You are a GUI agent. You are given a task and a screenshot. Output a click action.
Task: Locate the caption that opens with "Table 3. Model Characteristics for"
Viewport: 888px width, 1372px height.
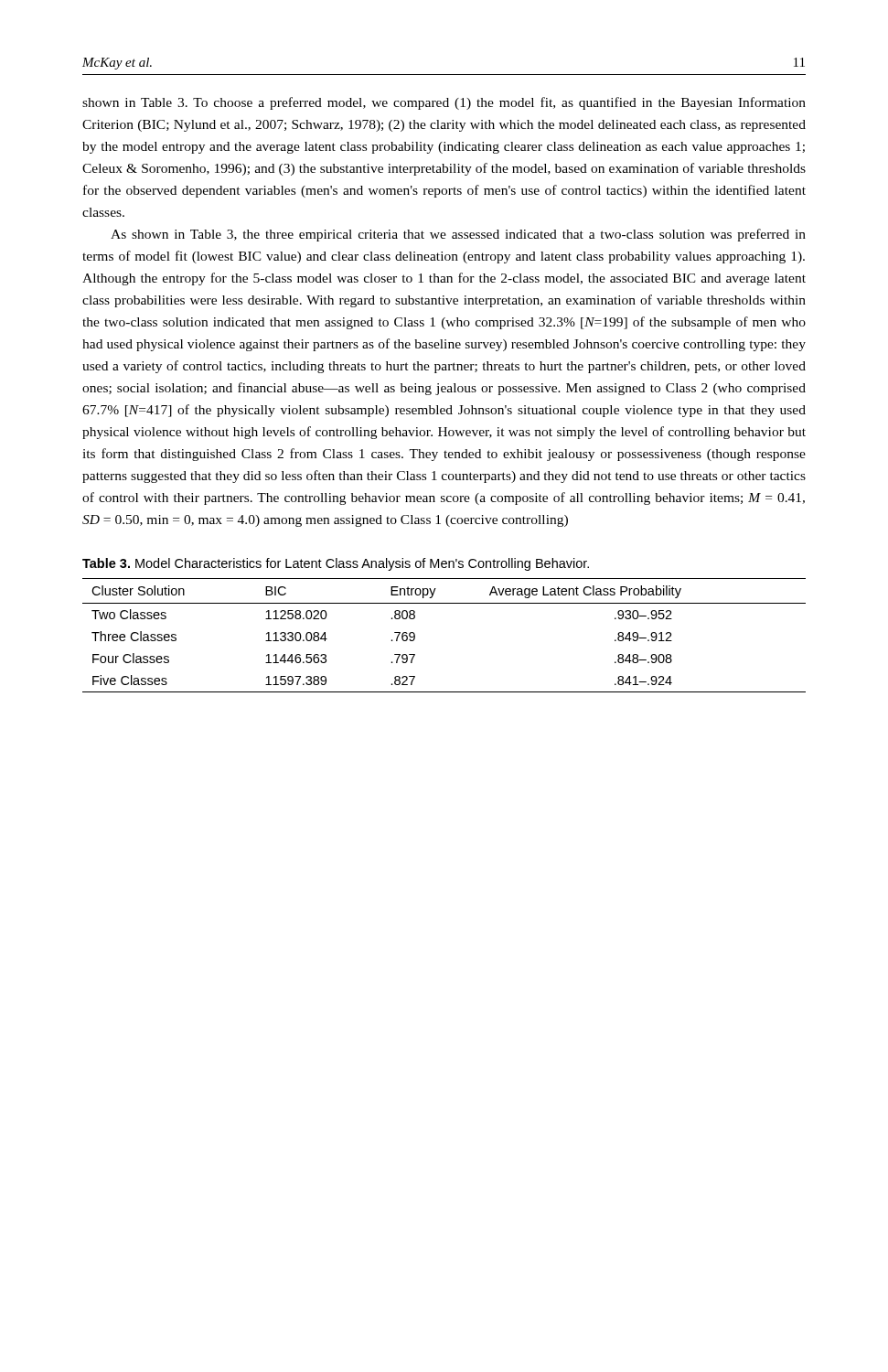pyautogui.click(x=336, y=564)
